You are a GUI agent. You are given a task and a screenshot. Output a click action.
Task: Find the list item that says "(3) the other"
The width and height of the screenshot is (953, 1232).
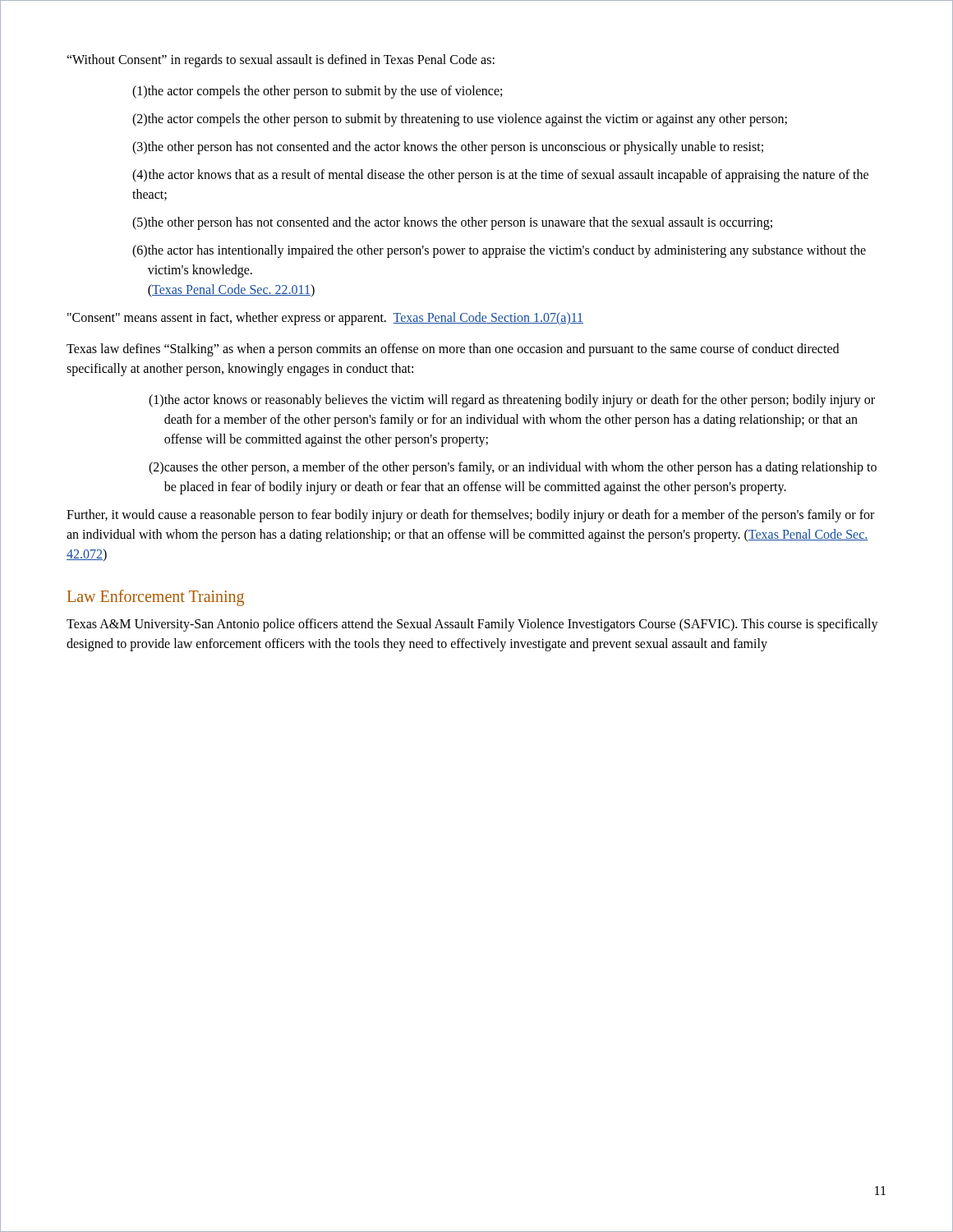coord(476,147)
